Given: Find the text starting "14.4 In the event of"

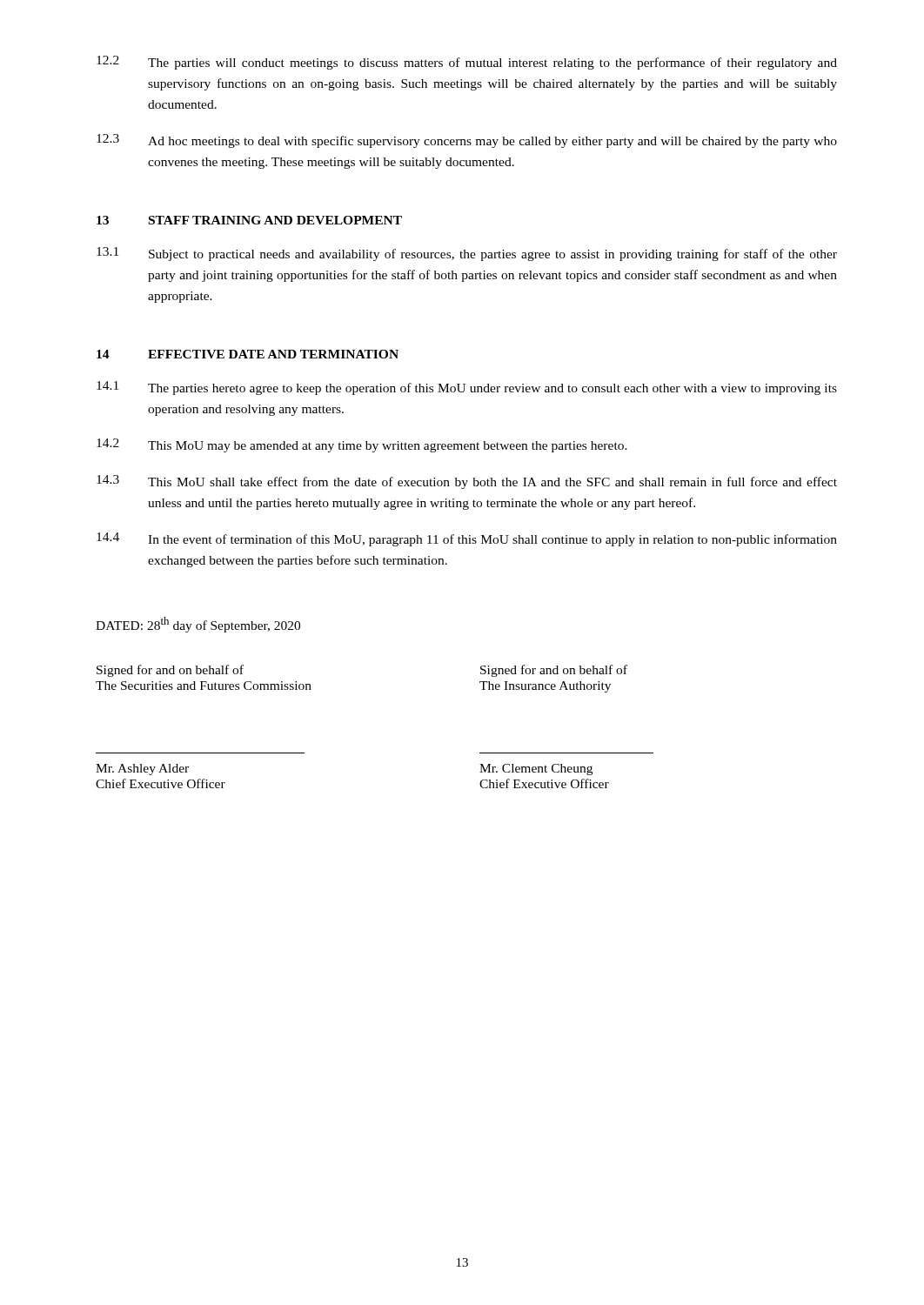Looking at the screenshot, I should [466, 550].
